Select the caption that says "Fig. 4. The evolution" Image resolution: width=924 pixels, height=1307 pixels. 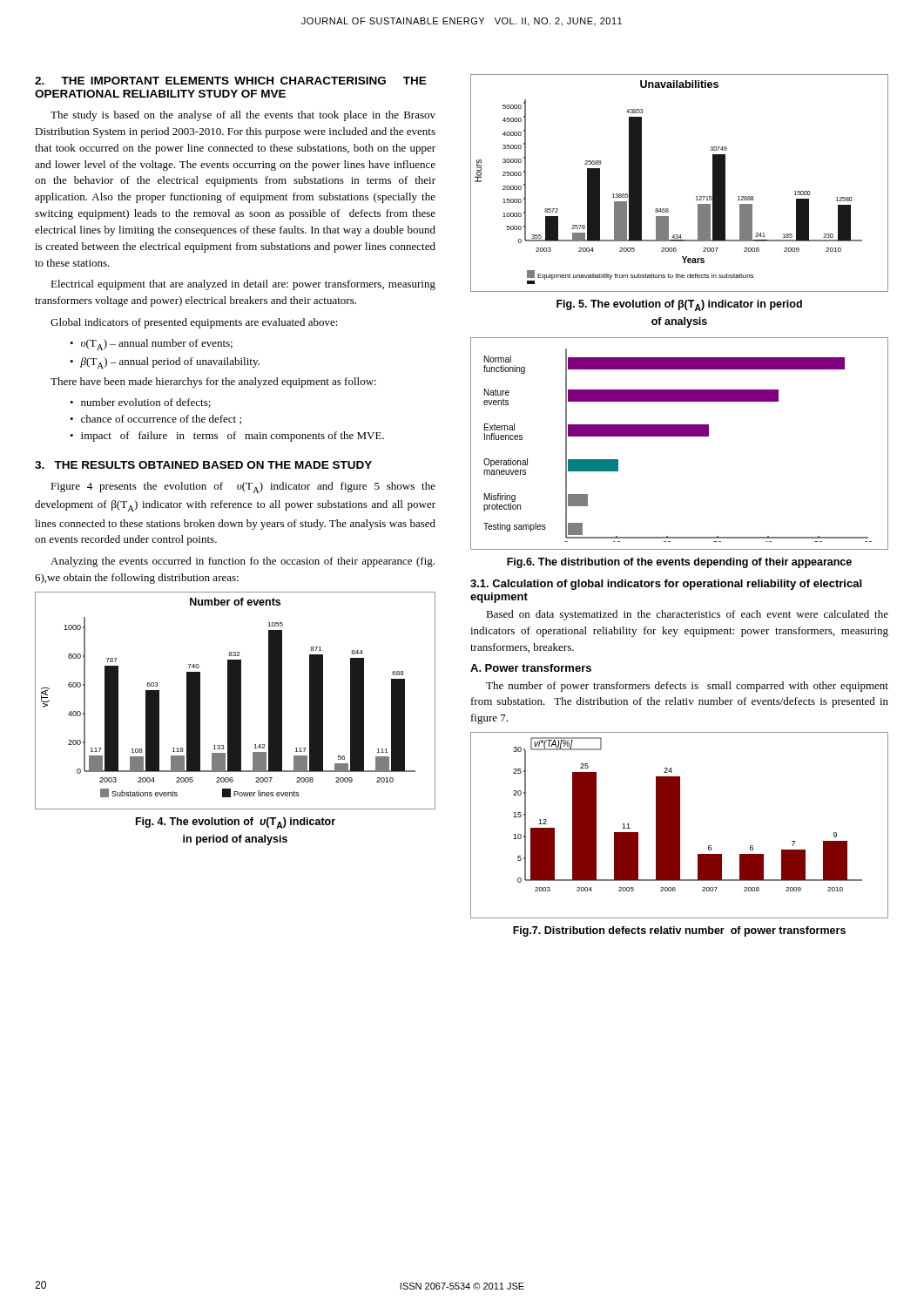(235, 830)
